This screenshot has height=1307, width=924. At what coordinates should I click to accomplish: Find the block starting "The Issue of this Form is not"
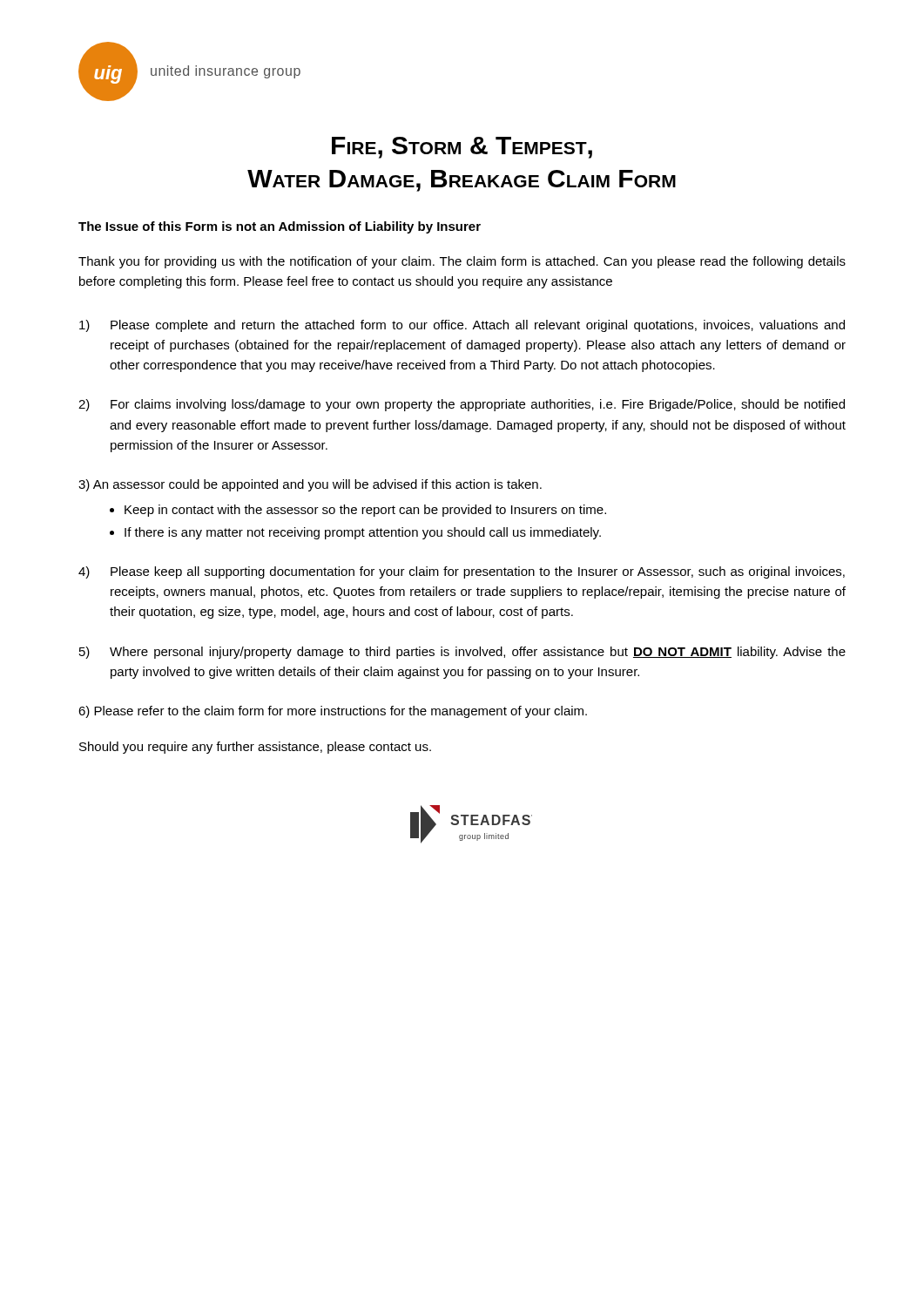pos(280,226)
